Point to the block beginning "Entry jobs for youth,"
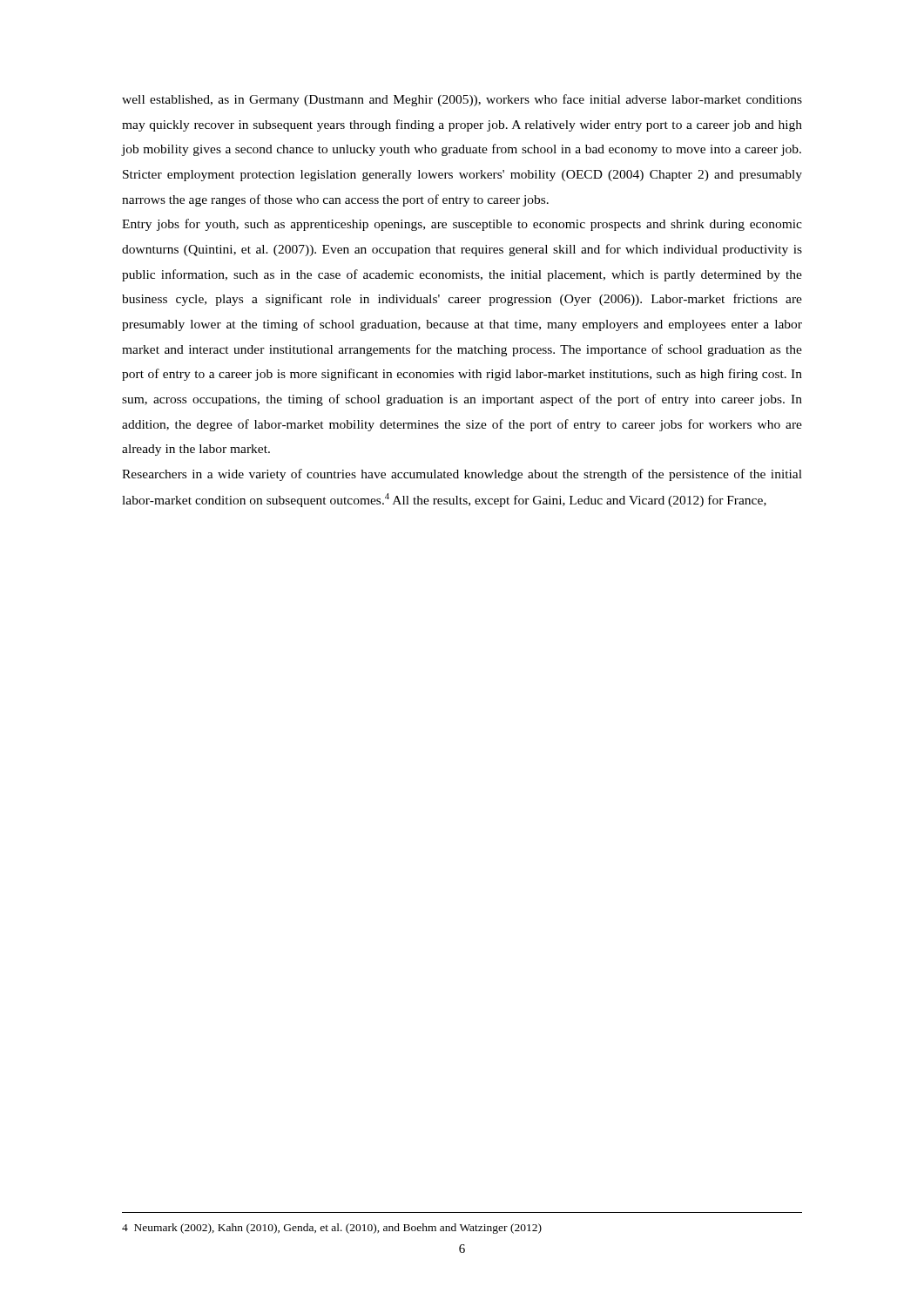This screenshot has height=1307, width=924. click(462, 337)
